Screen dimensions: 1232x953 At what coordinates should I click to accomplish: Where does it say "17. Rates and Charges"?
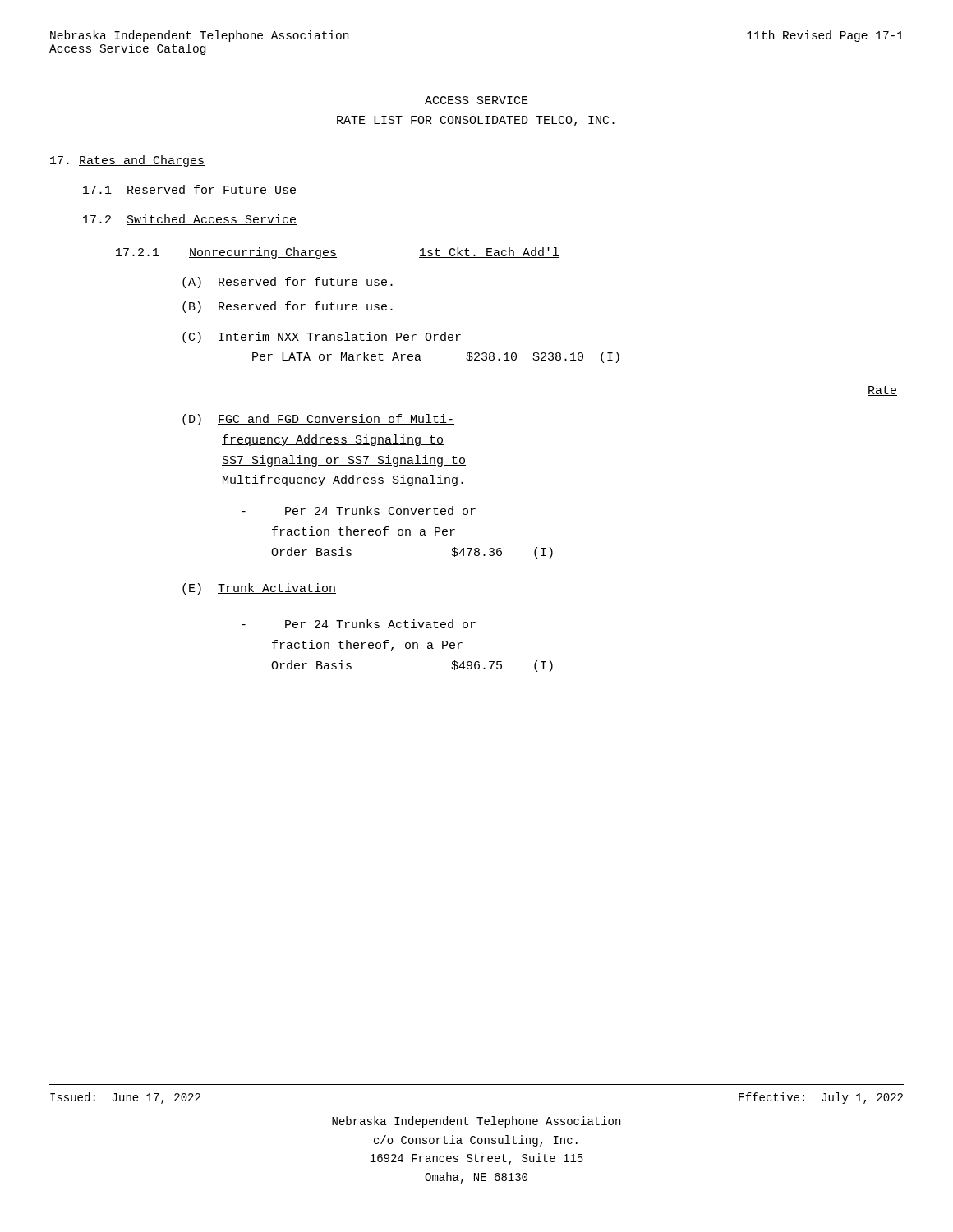click(127, 161)
